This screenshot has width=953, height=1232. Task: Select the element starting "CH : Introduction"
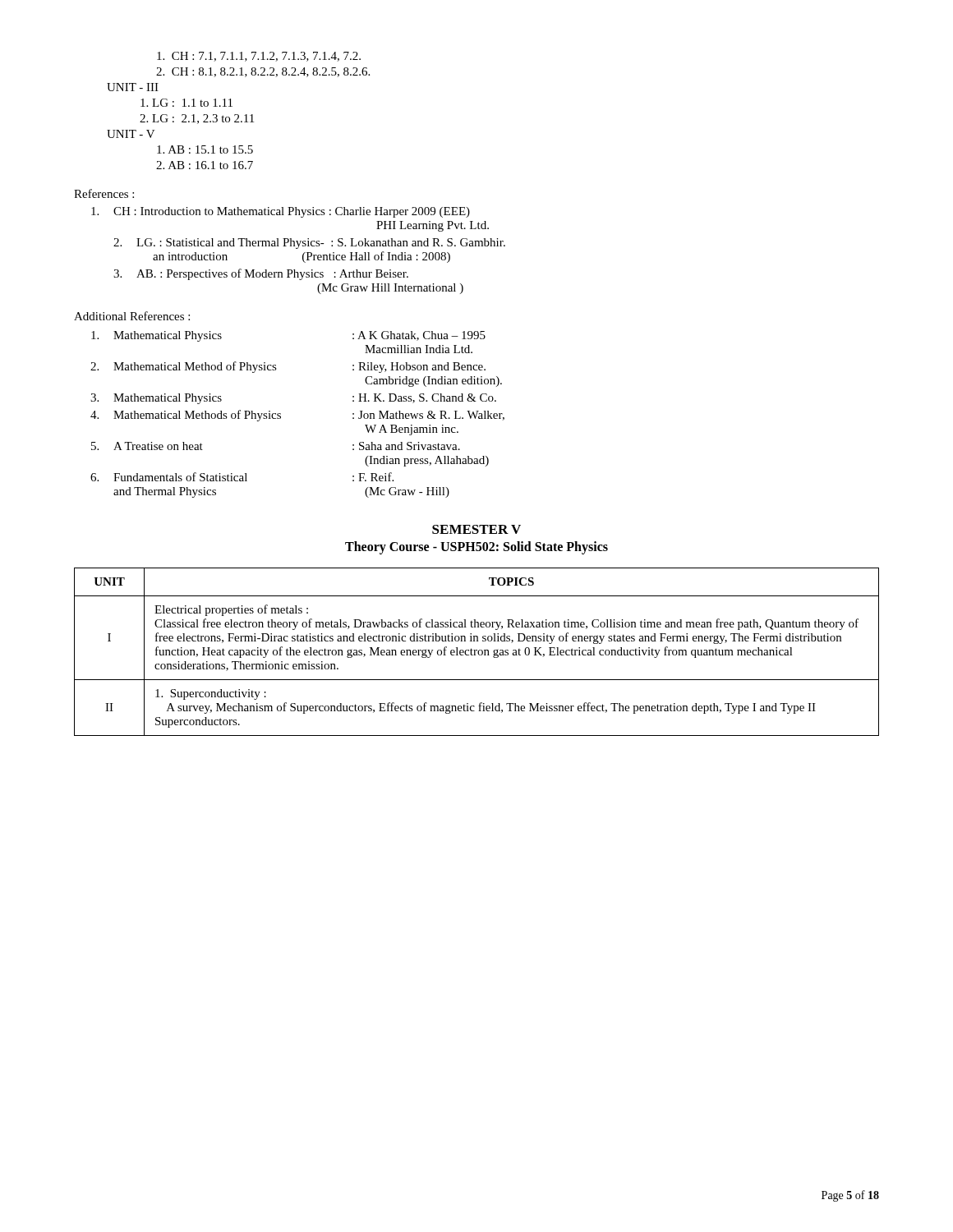coord(485,250)
